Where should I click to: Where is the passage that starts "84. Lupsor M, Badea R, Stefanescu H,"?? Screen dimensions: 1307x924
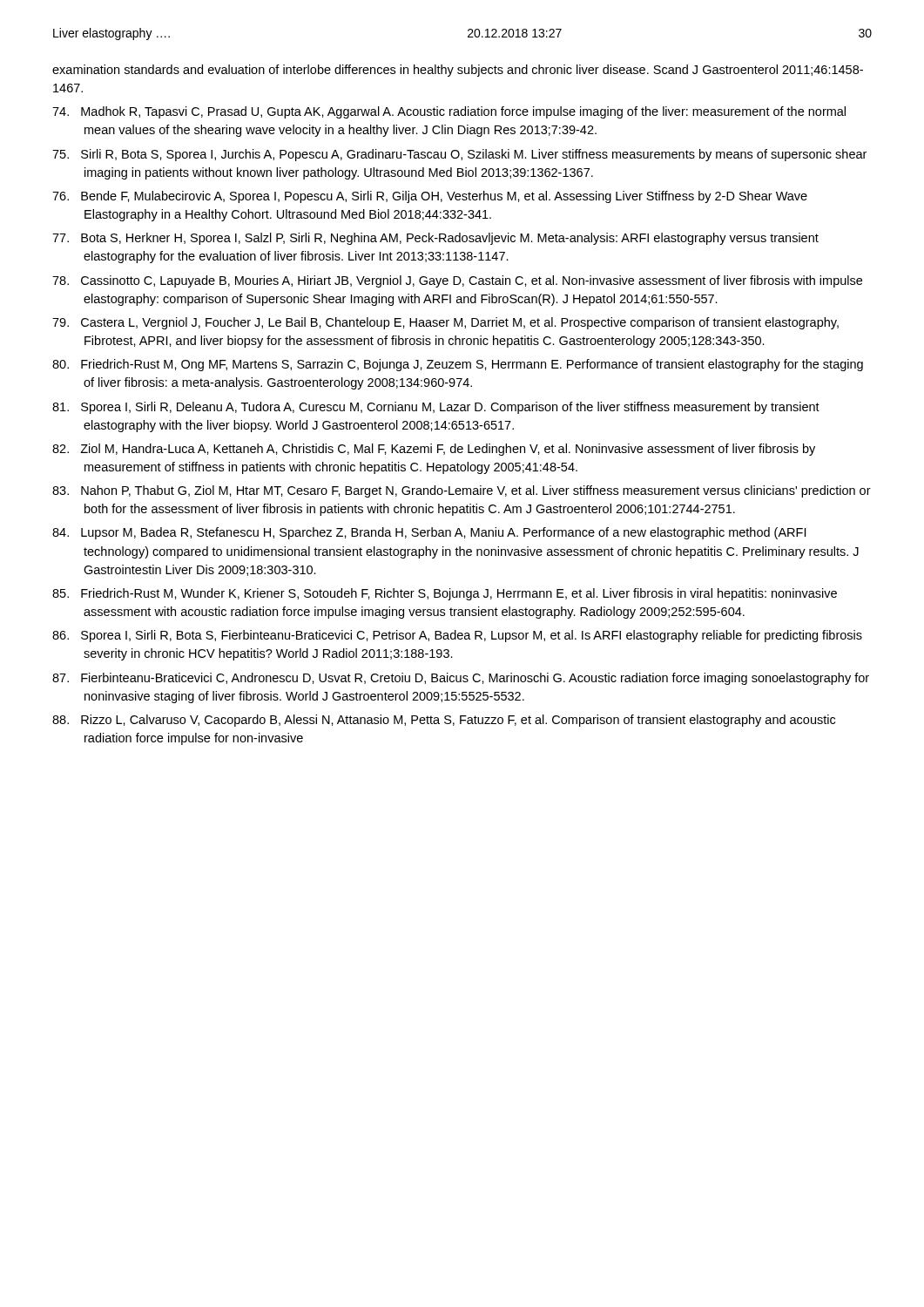(x=456, y=551)
